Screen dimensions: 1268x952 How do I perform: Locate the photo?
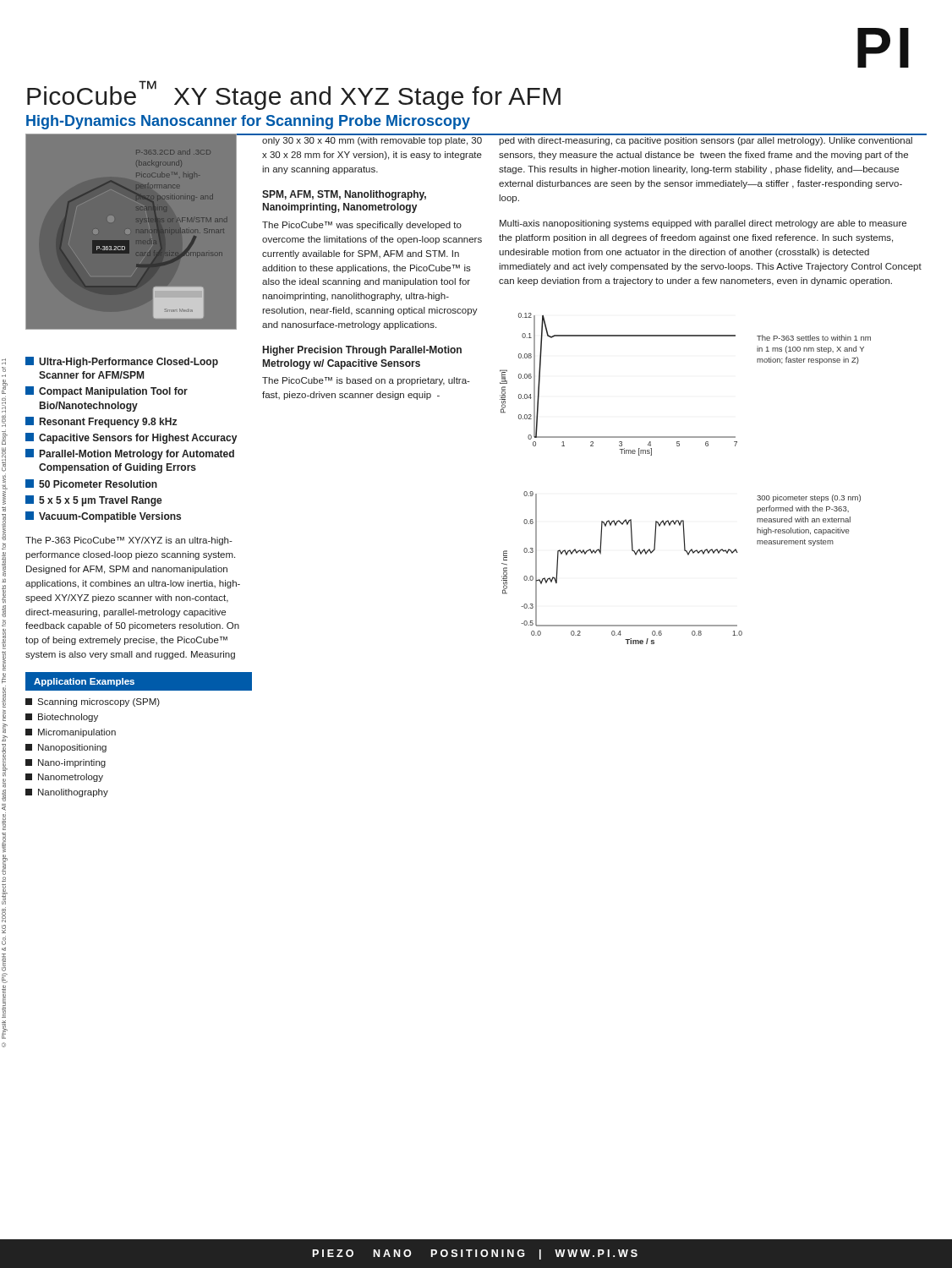(x=131, y=232)
